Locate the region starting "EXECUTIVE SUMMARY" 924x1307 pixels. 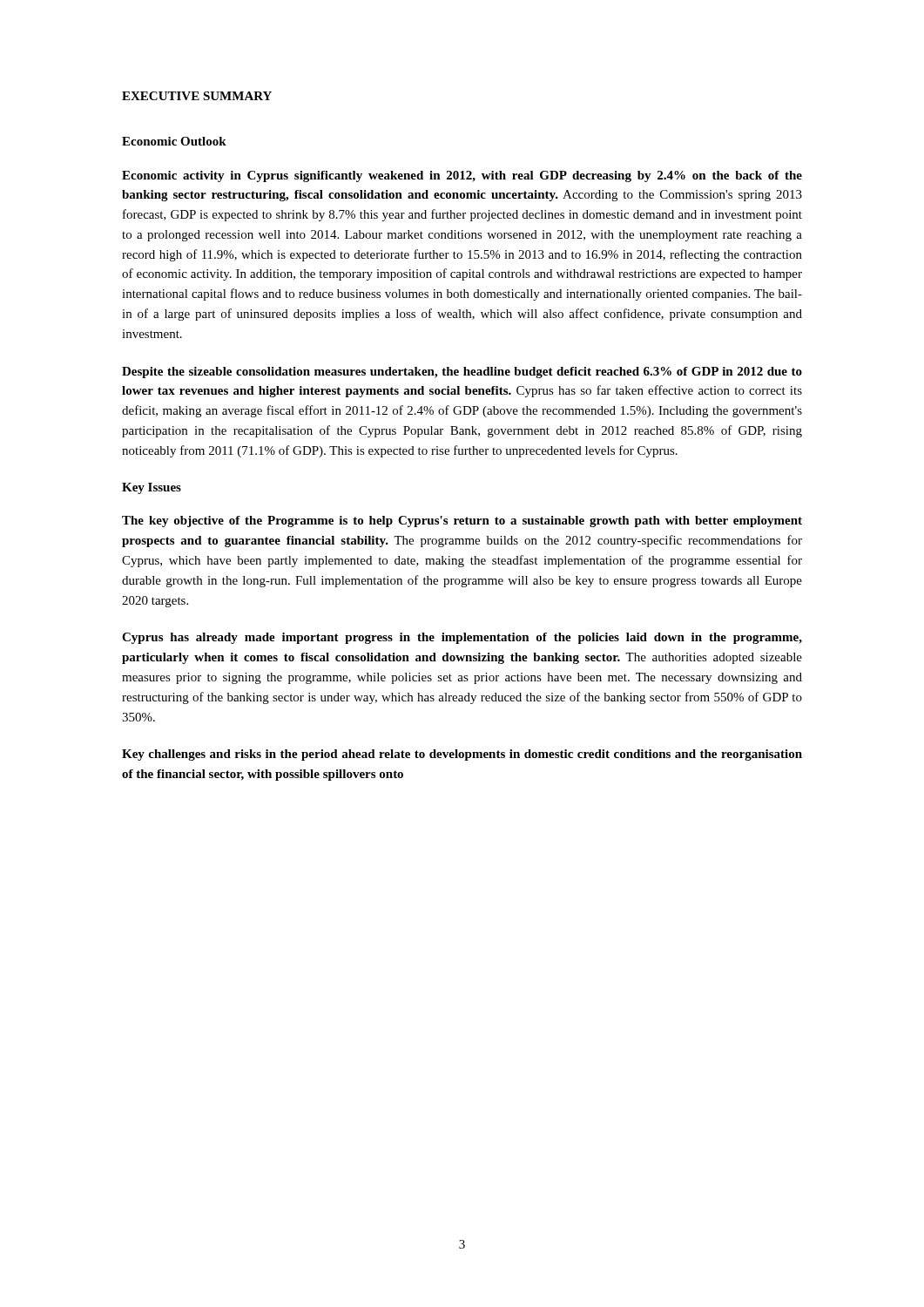(197, 96)
